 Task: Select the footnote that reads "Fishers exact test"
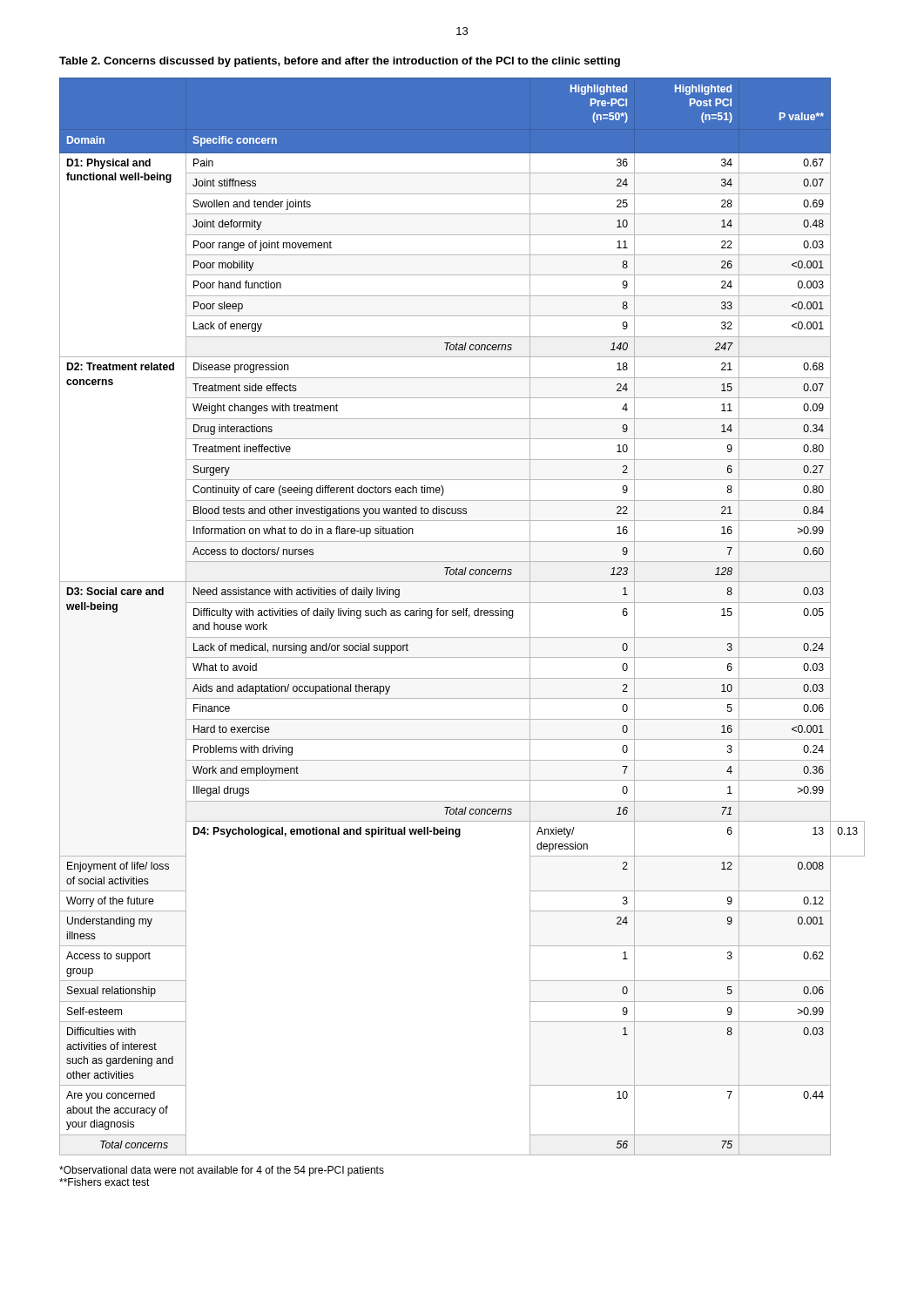pos(104,1182)
